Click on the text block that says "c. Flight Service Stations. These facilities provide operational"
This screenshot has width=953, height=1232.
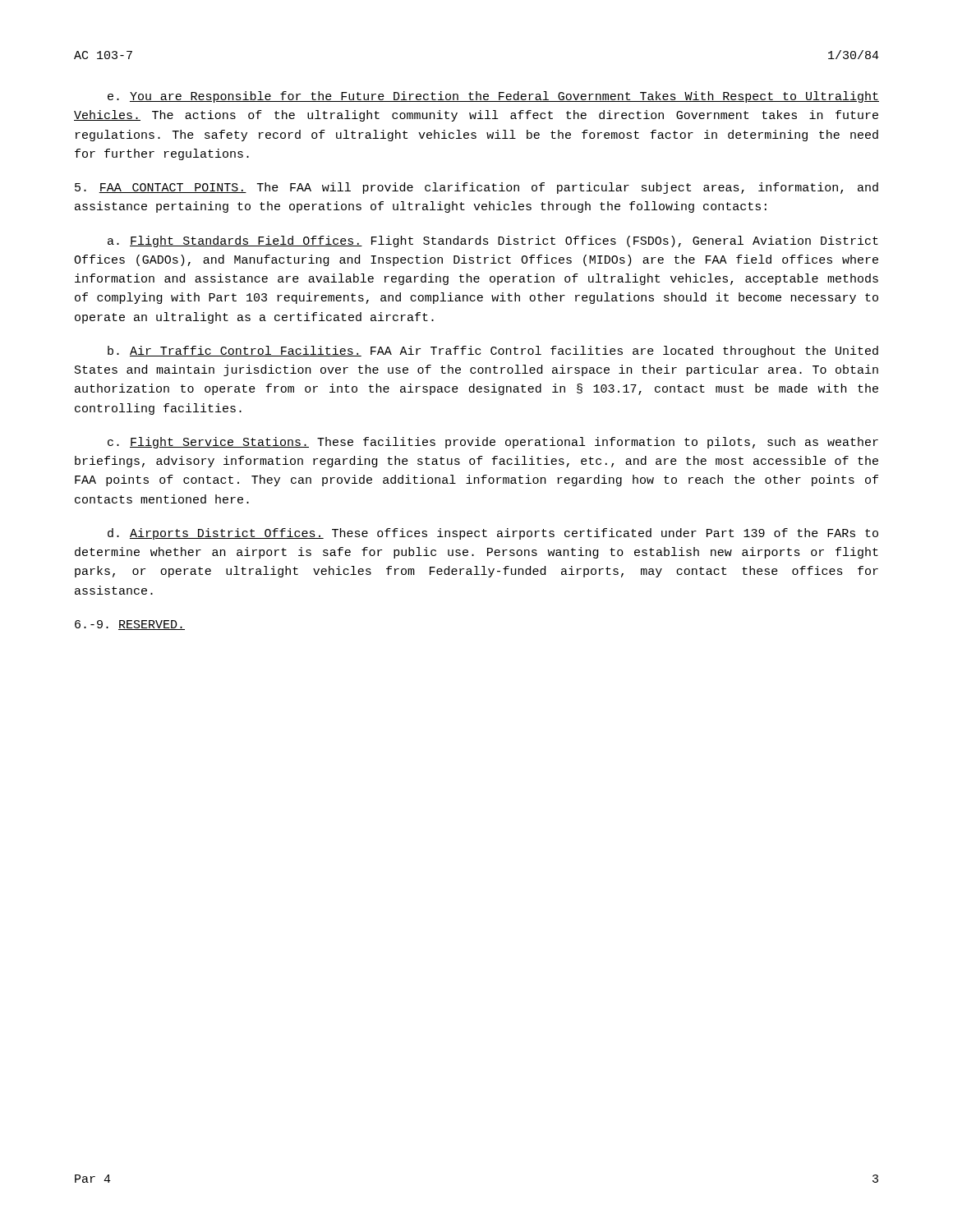pyautogui.click(x=476, y=472)
